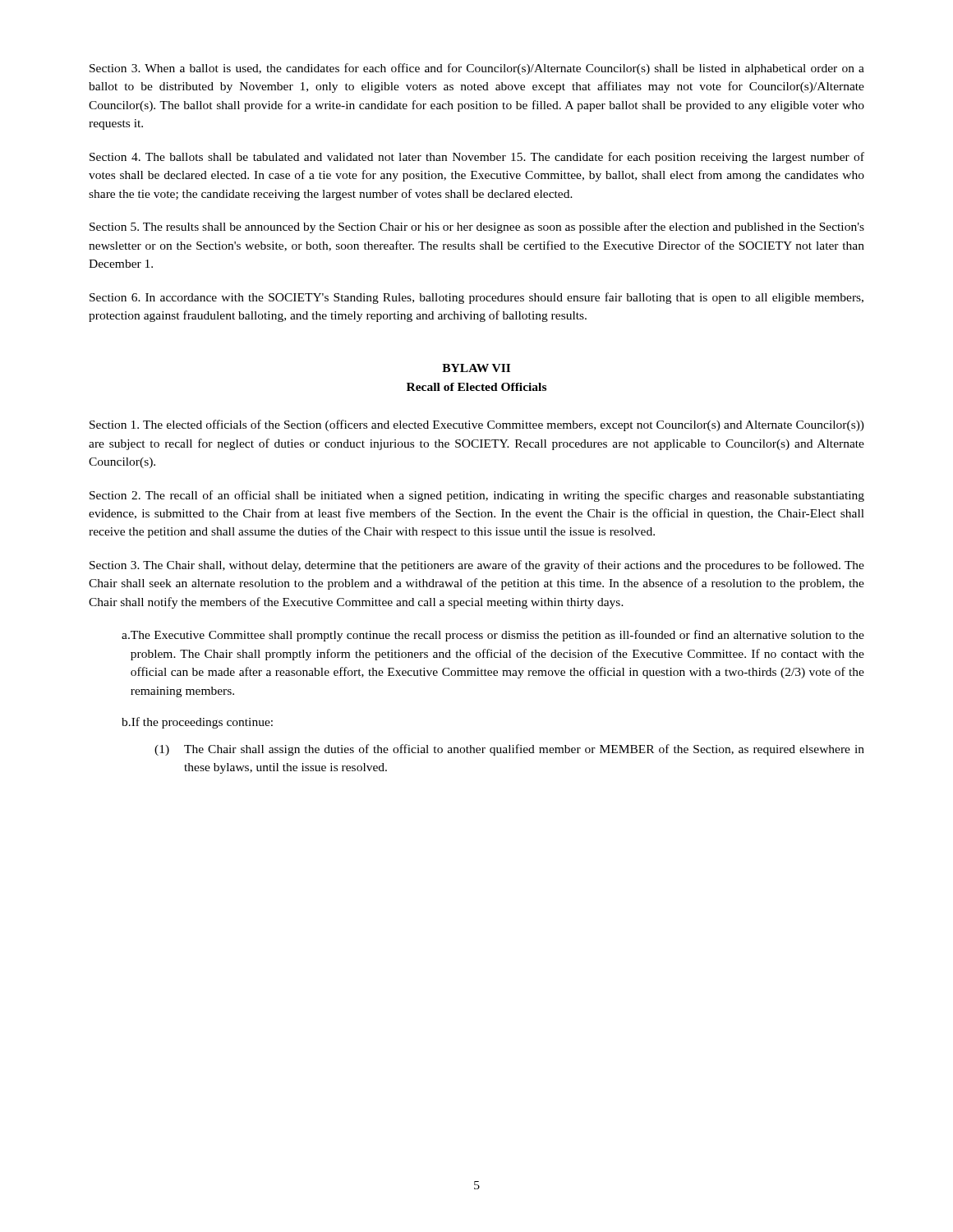
Task: Locate the list item containing "b. If the"
Action: (197, 723)
